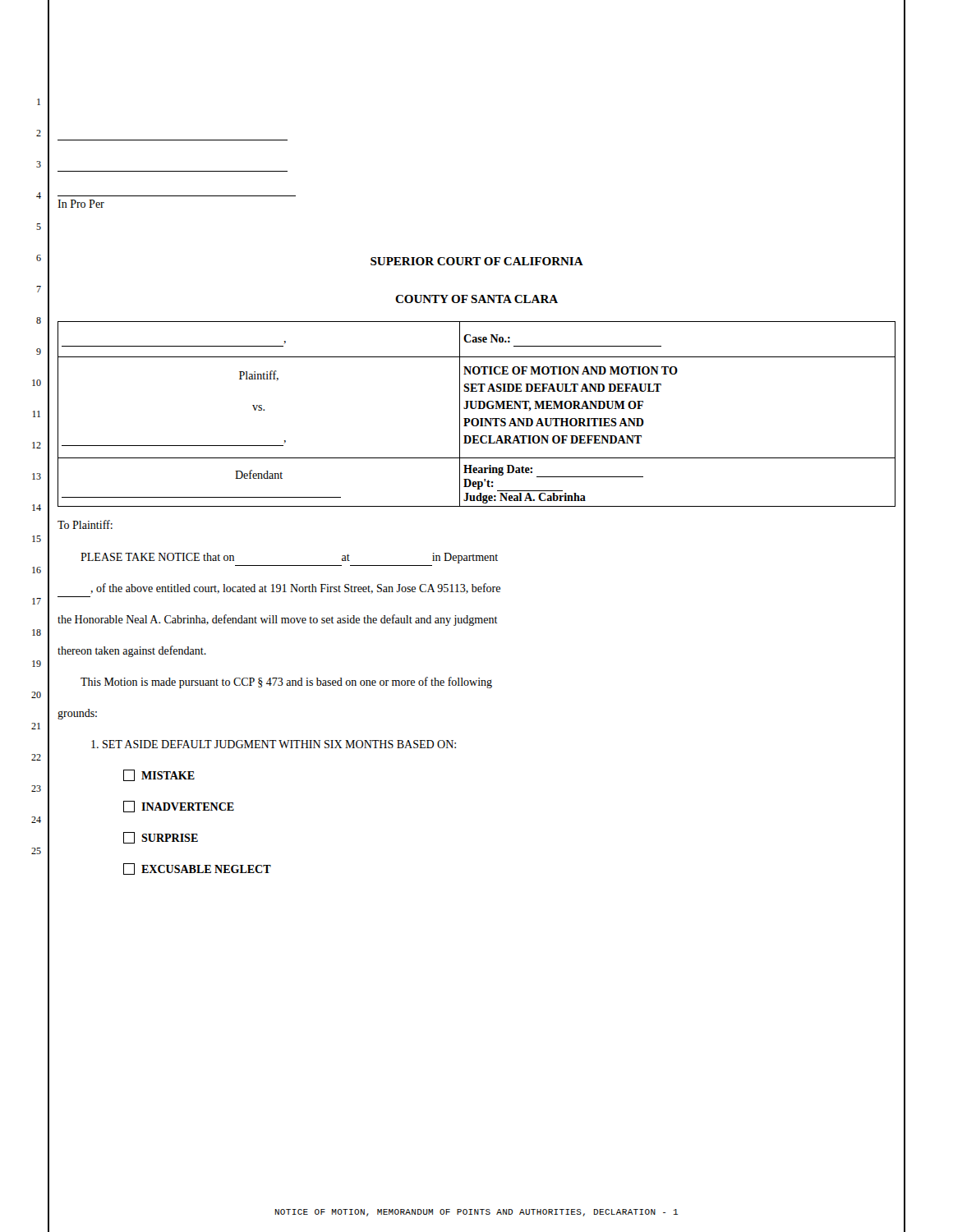Navigate to the text starting "EXCUSABLE NEGLECT"

pyautogui.click(x=197, y=869)
